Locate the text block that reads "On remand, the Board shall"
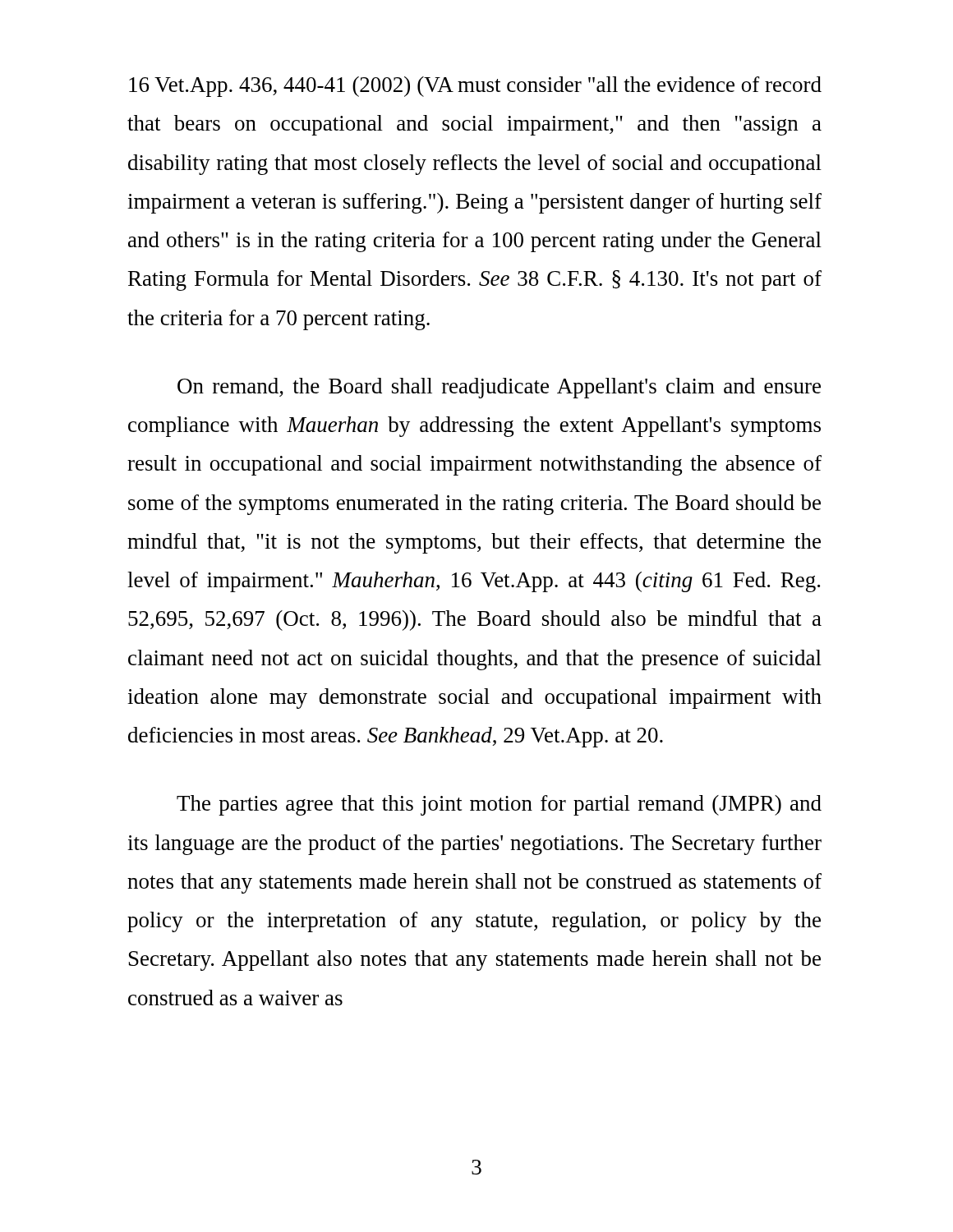This screenshot has height=1232, width=953. [x=474, y=560]
